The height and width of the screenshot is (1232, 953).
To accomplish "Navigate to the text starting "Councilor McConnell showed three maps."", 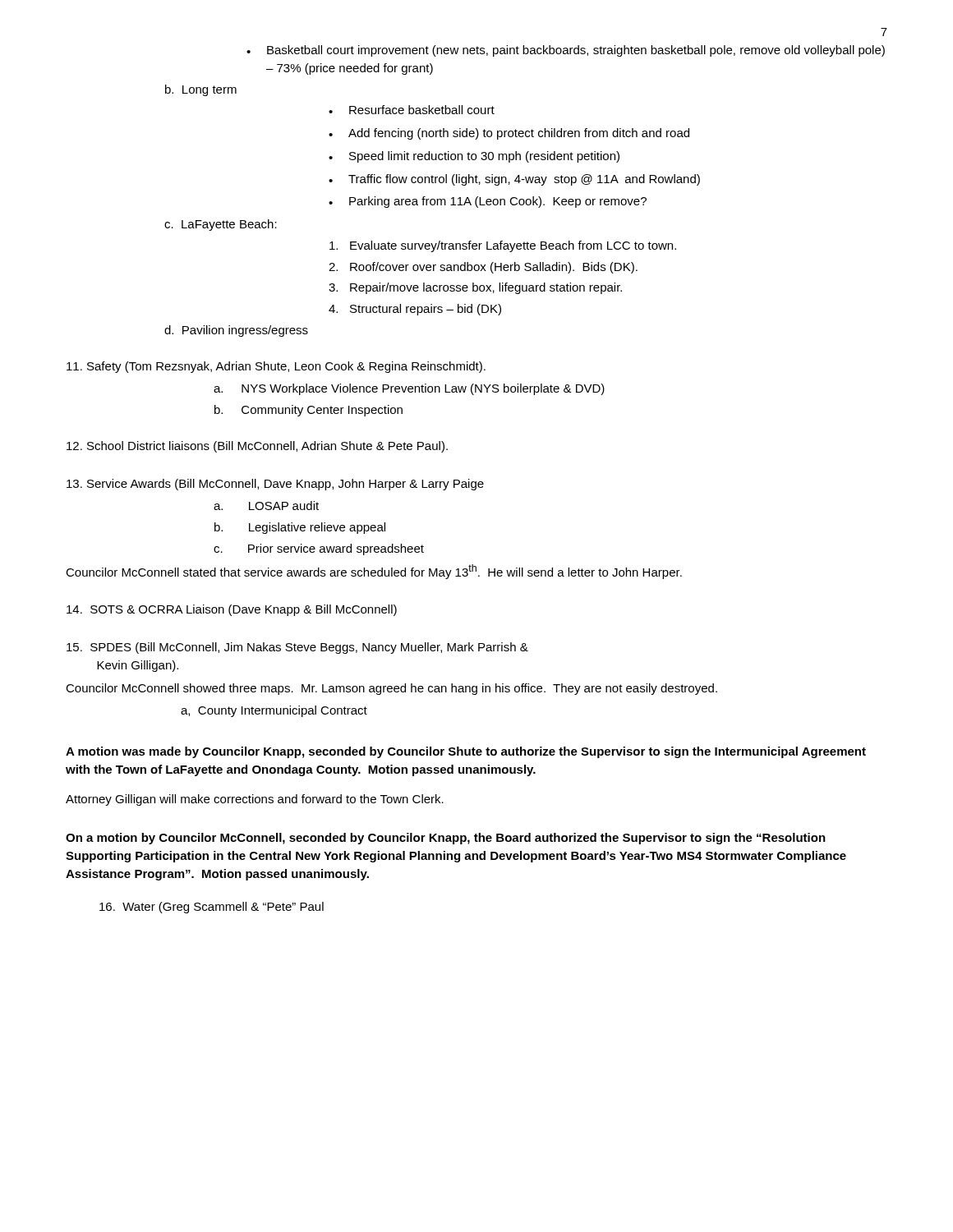I will pos(392,687).
